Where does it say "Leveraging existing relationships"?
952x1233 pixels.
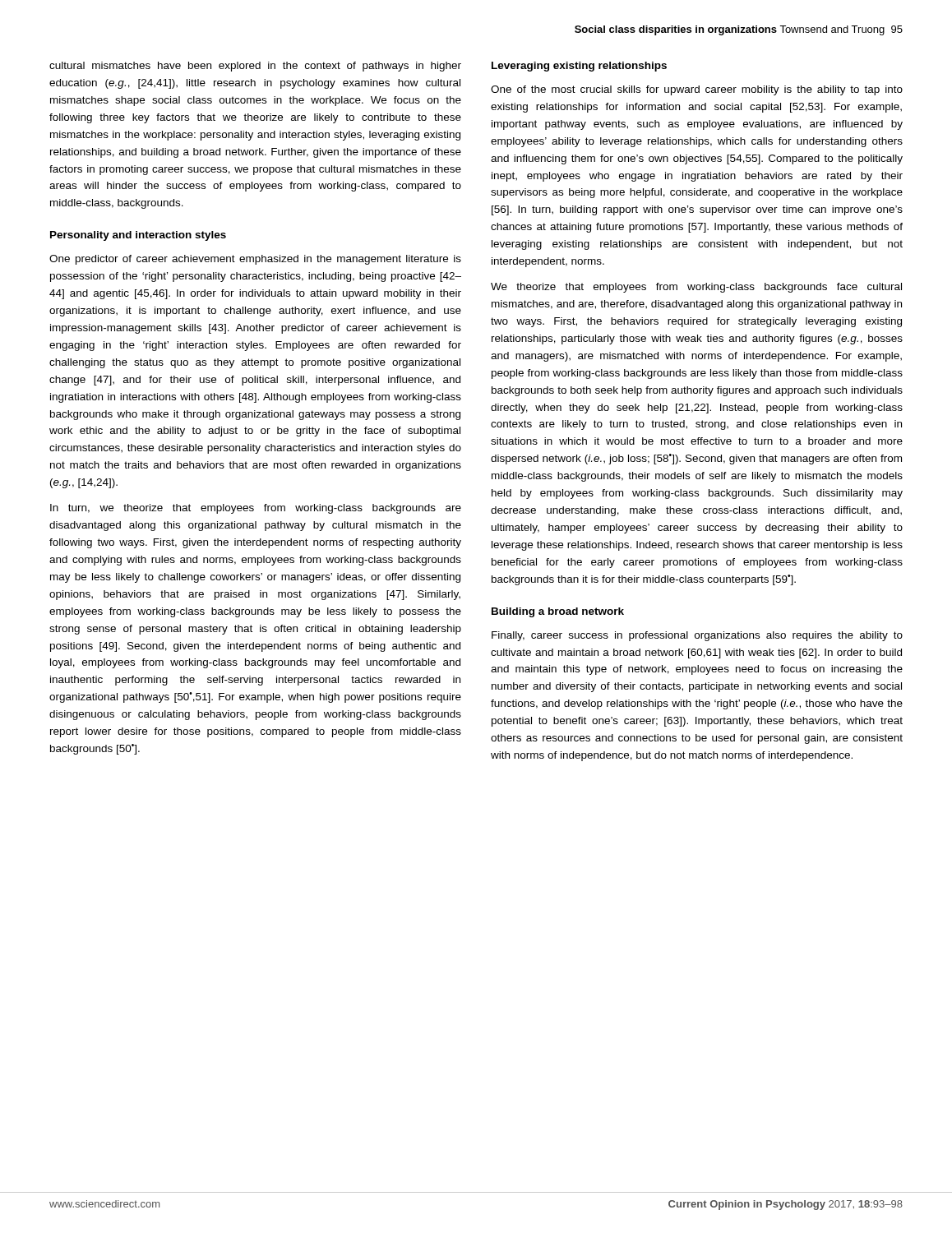pyautogui.click(x=579, y=65)
